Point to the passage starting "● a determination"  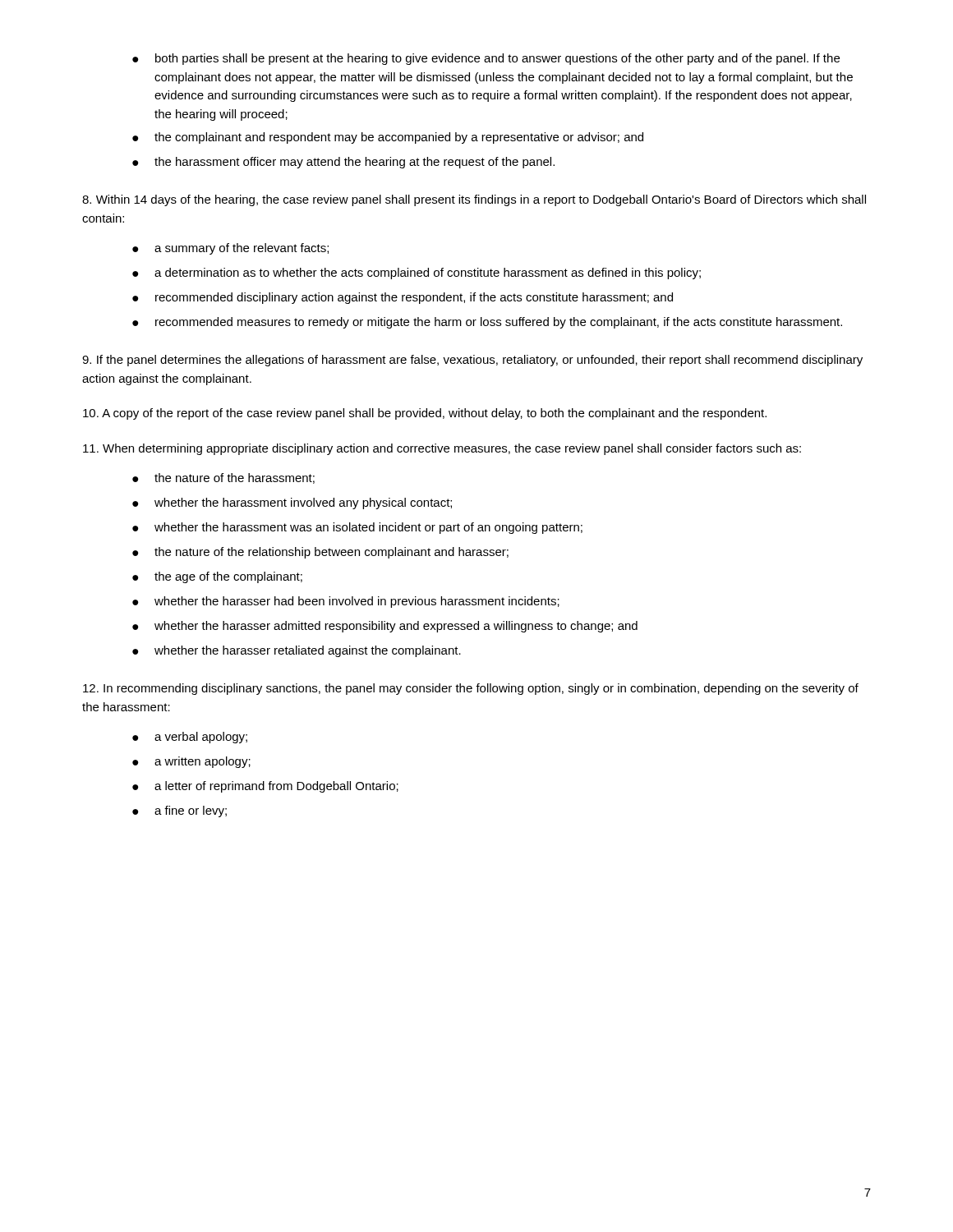pos(501,274)
